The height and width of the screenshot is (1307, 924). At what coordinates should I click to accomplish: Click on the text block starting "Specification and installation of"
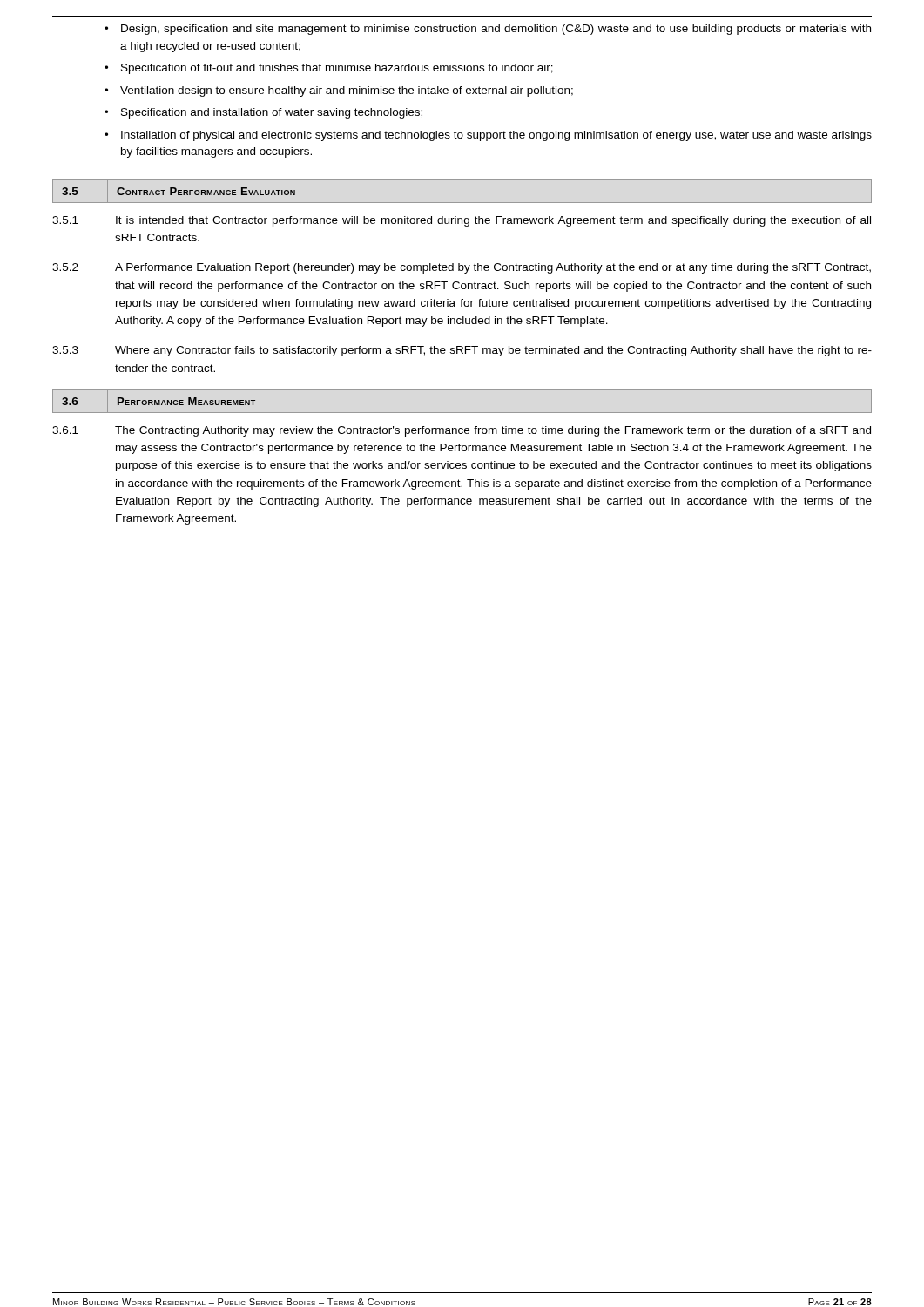pyautogui.click(x=272, y=112)
